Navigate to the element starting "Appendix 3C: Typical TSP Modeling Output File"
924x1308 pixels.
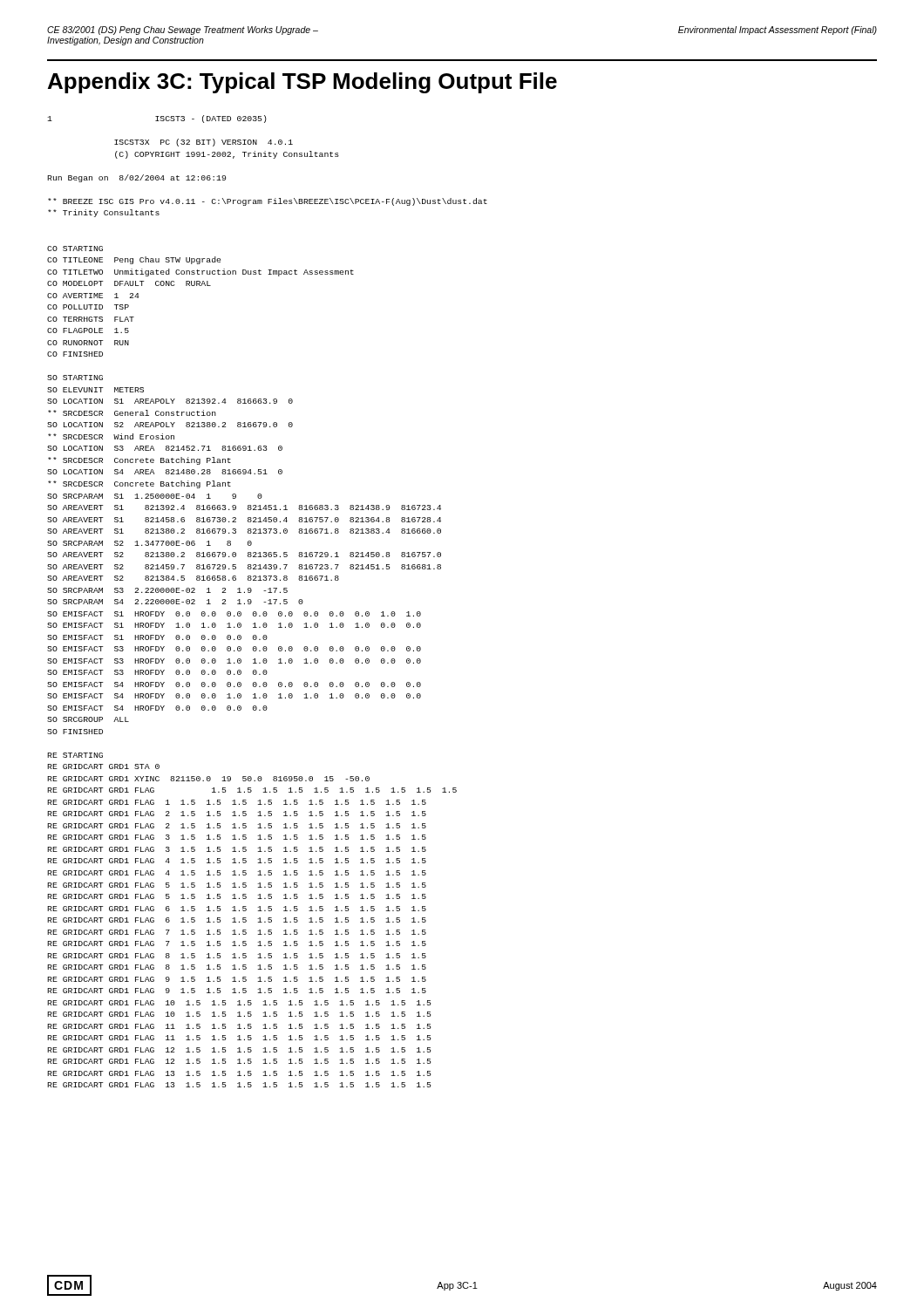point(462,82)
